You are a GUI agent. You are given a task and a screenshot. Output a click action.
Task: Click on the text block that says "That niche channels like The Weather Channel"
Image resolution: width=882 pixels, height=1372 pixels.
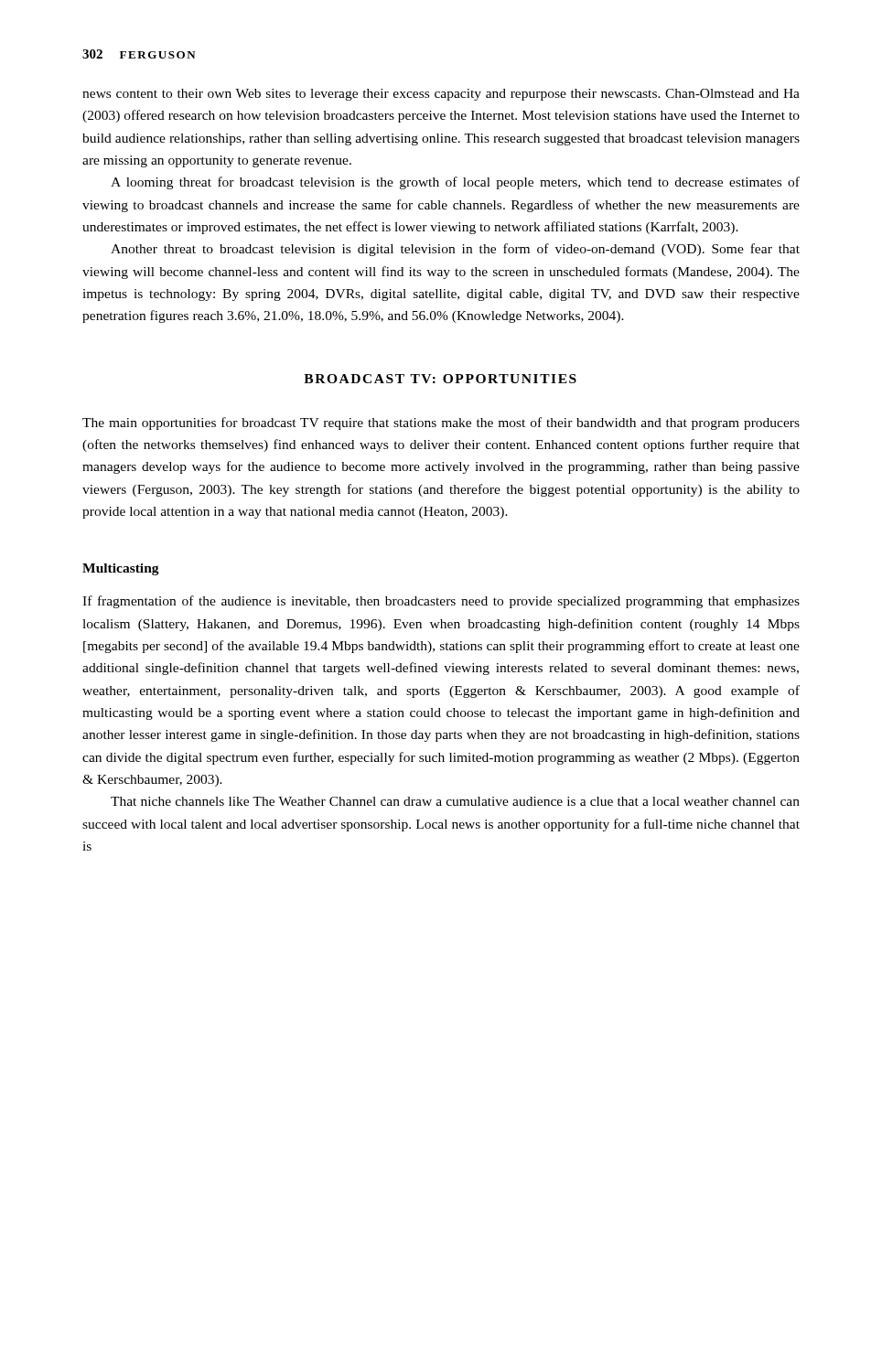(441, 823)
